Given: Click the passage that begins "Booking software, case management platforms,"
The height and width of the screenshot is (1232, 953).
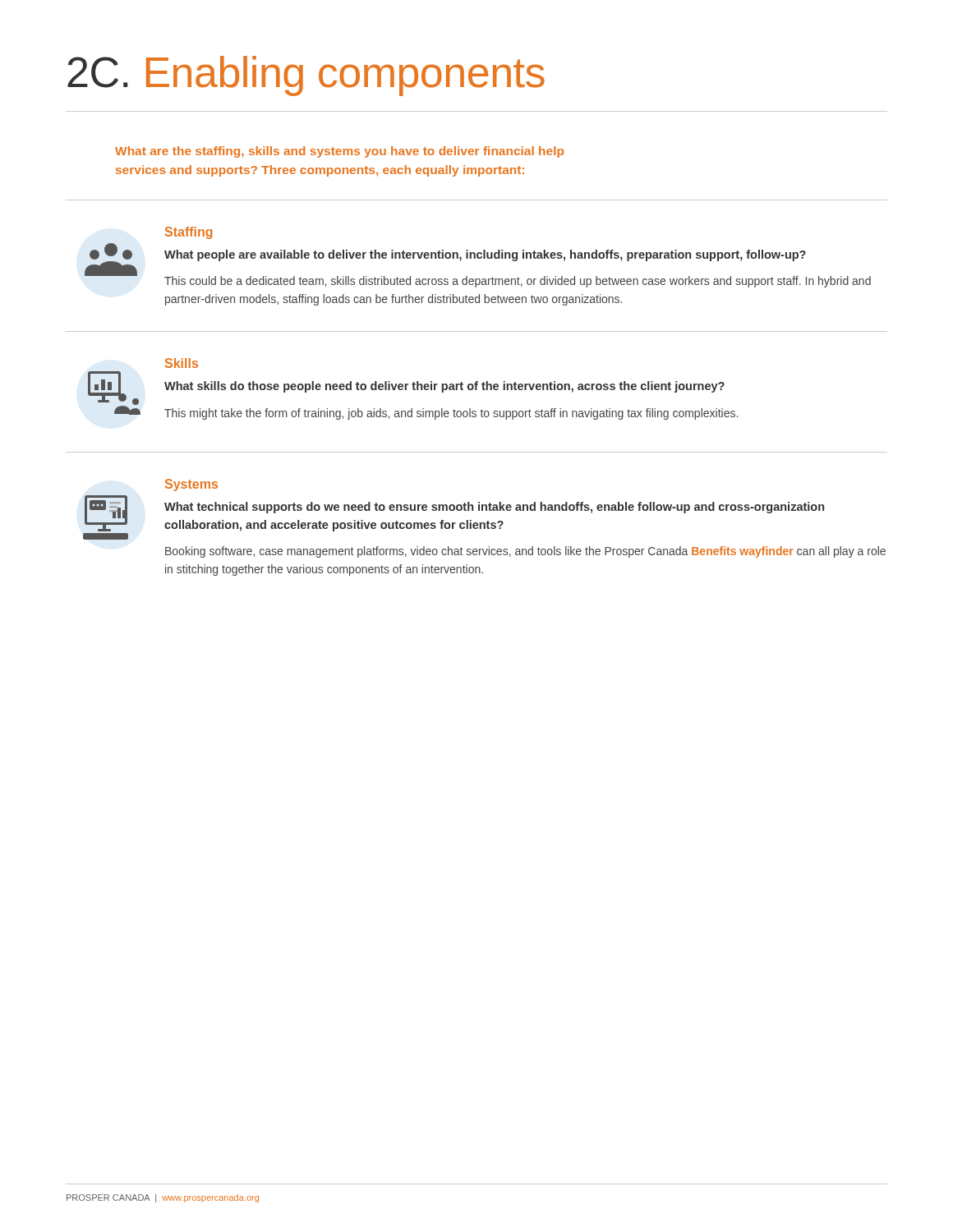Looking at the screenshot, I should point(526,560).
